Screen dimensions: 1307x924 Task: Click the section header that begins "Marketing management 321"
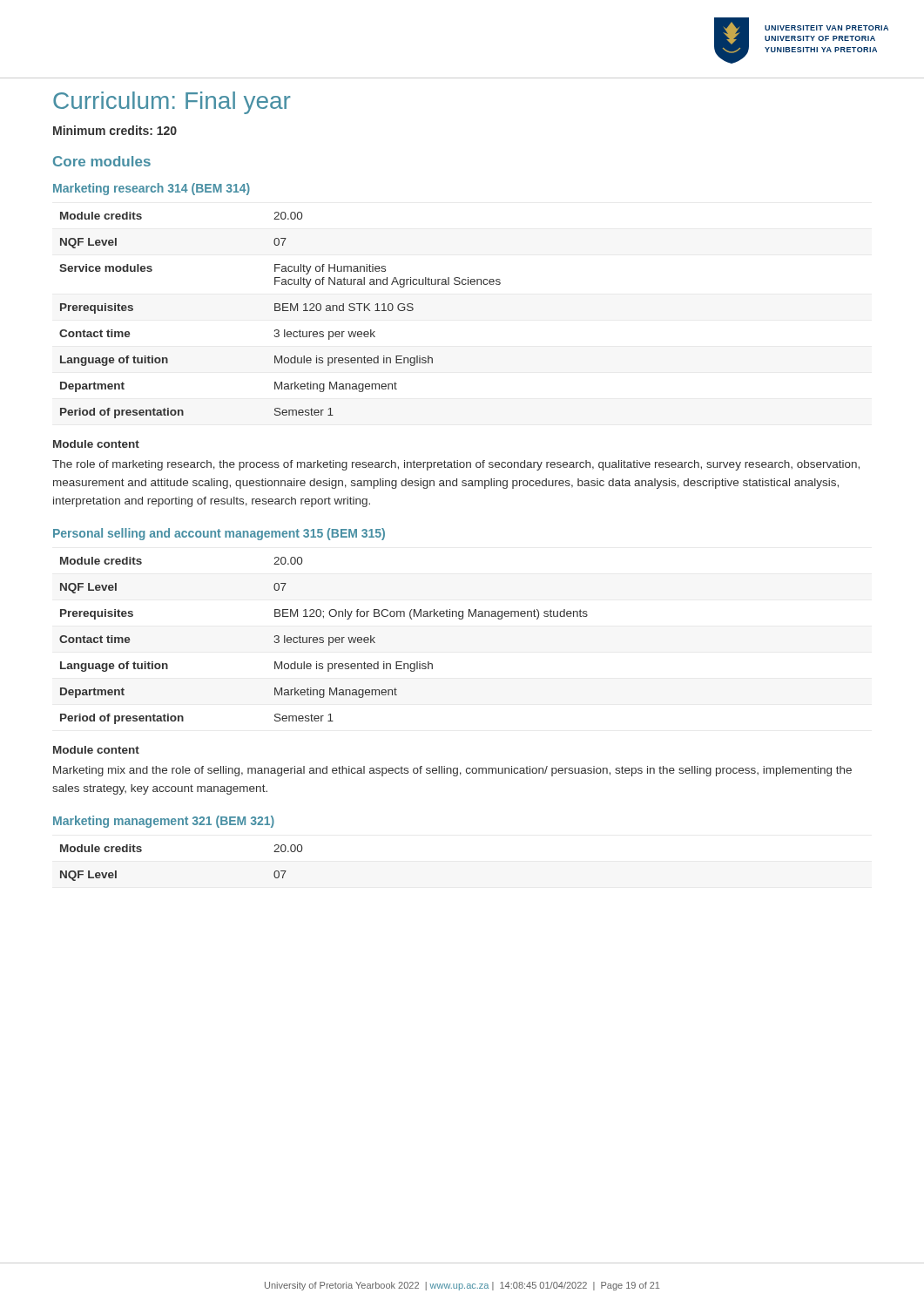164,822
